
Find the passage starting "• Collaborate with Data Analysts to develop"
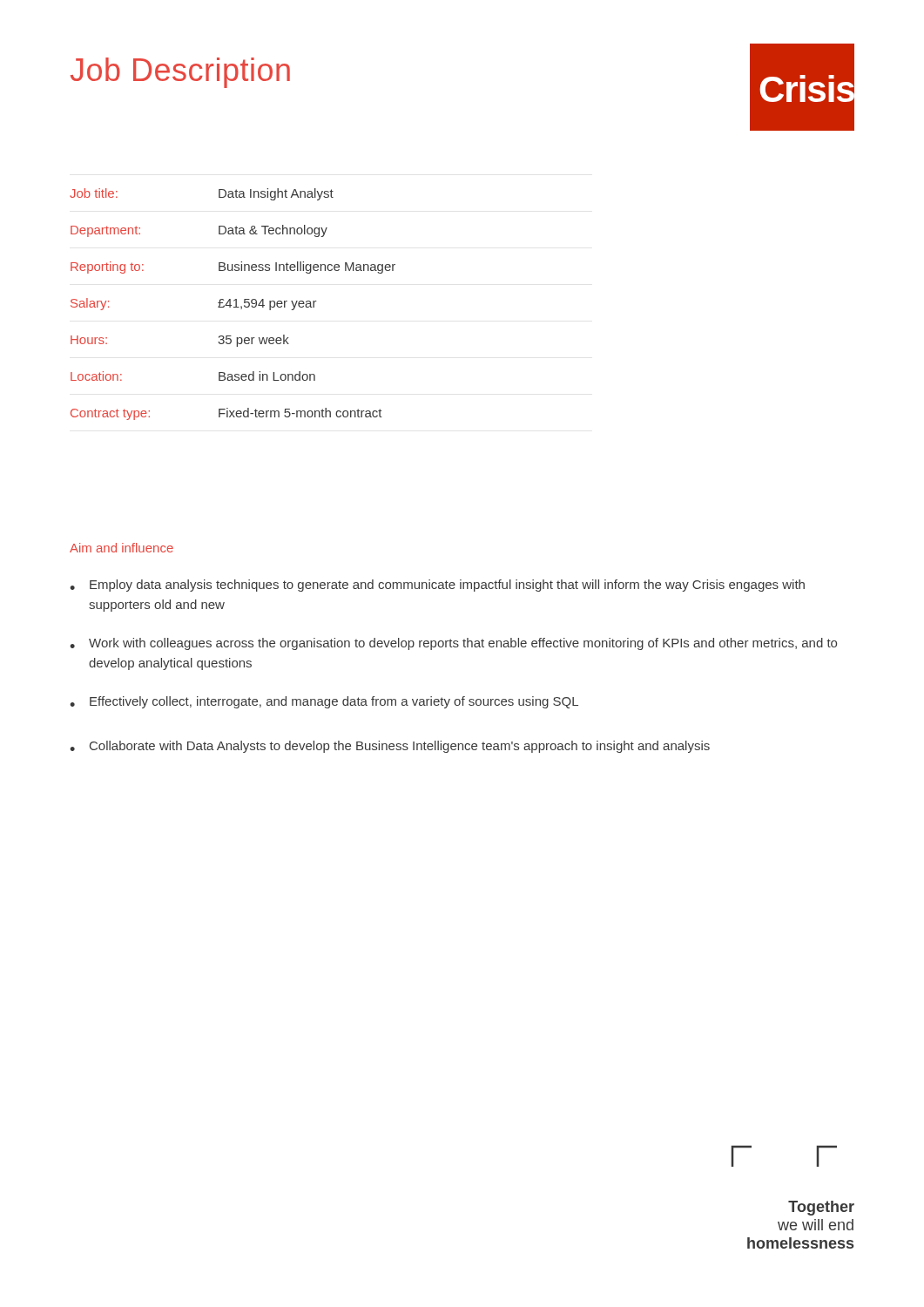pyautogui.click(x=462, y=749)
